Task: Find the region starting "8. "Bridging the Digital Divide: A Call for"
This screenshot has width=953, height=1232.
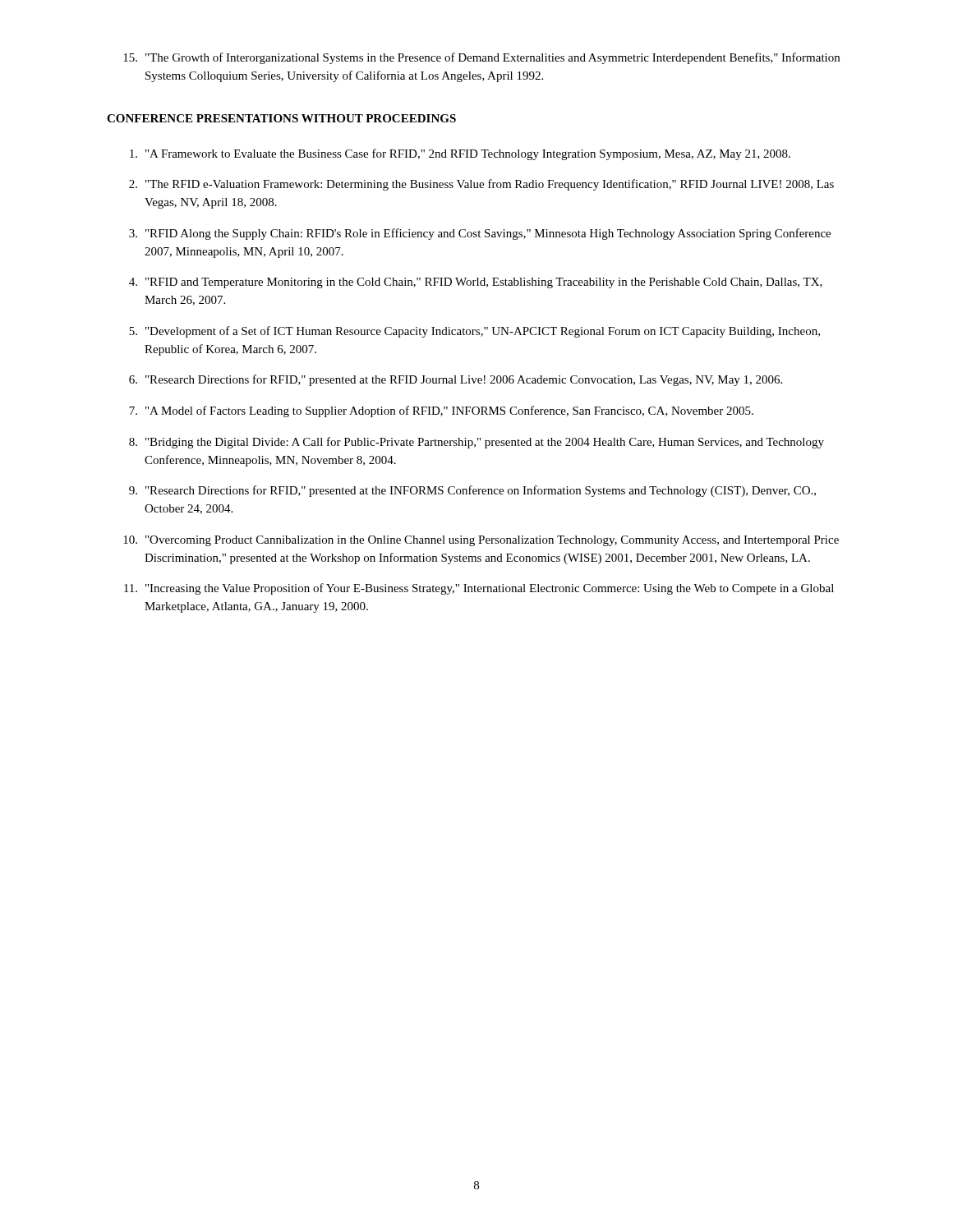Action: coord(476,451)
